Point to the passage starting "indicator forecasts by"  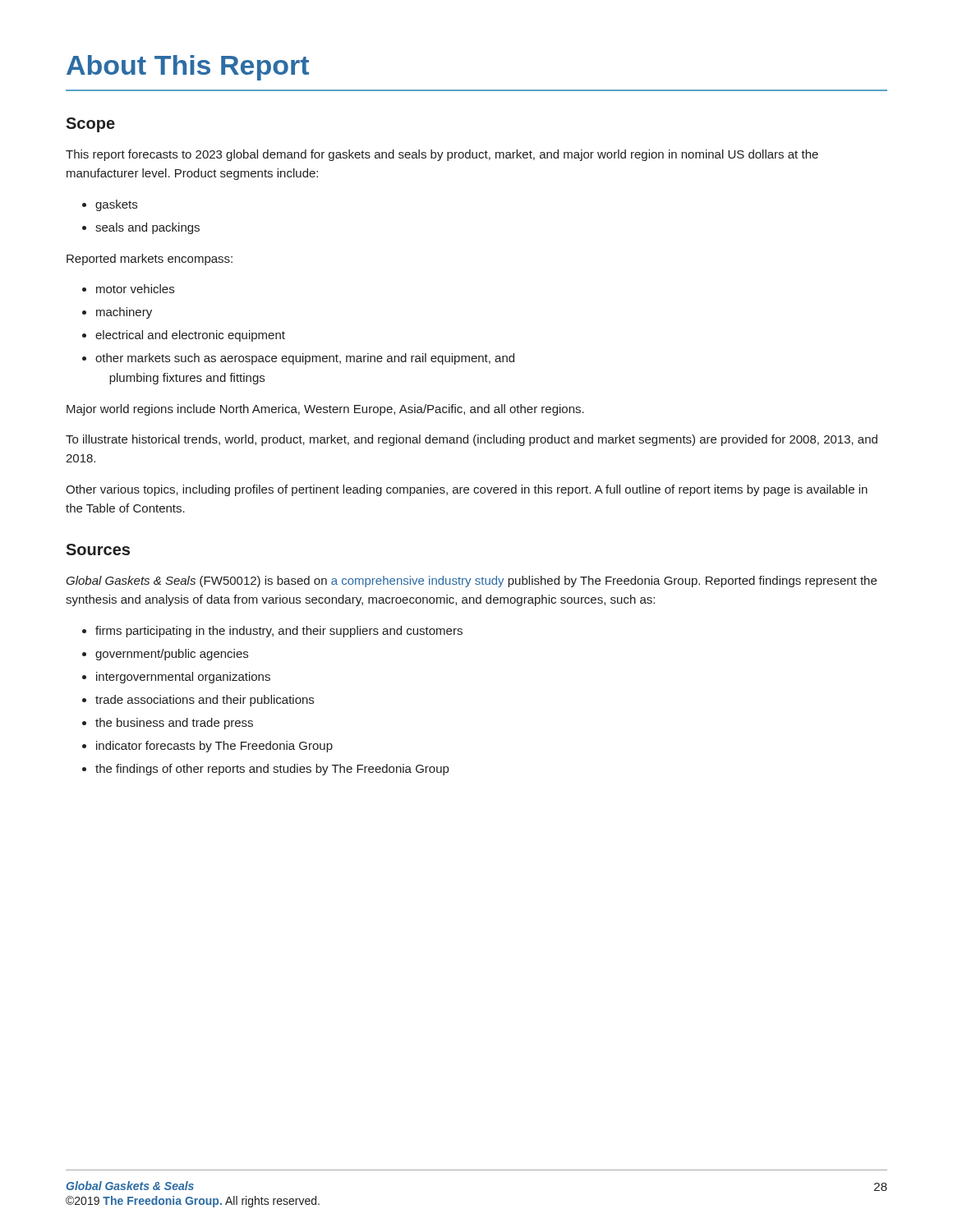pyautogui.click(x=207, y=747)
